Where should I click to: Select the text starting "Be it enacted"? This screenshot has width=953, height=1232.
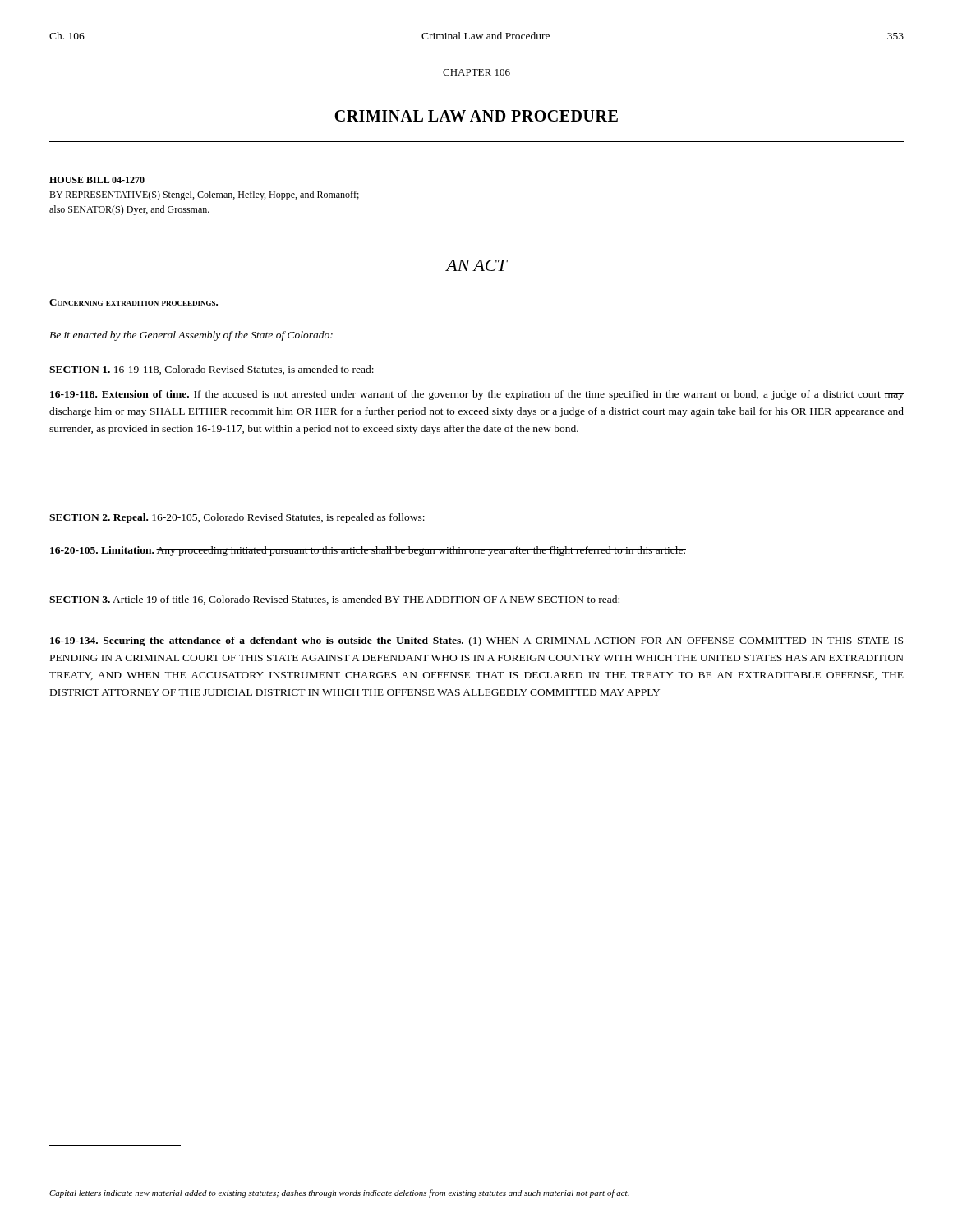click(191, 335)
